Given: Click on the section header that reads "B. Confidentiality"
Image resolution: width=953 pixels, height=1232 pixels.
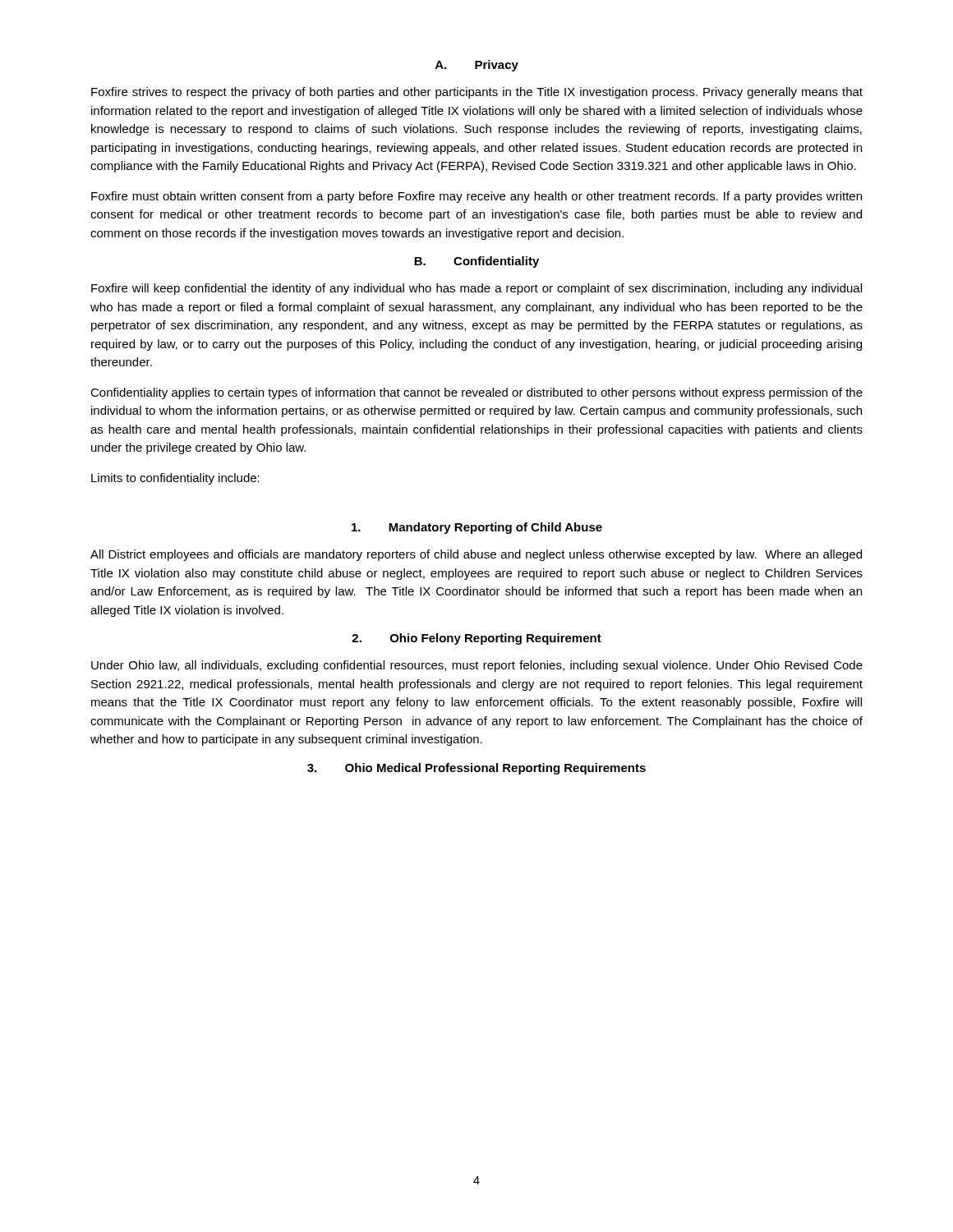Looking at the screenshot, I should (476, 261).
